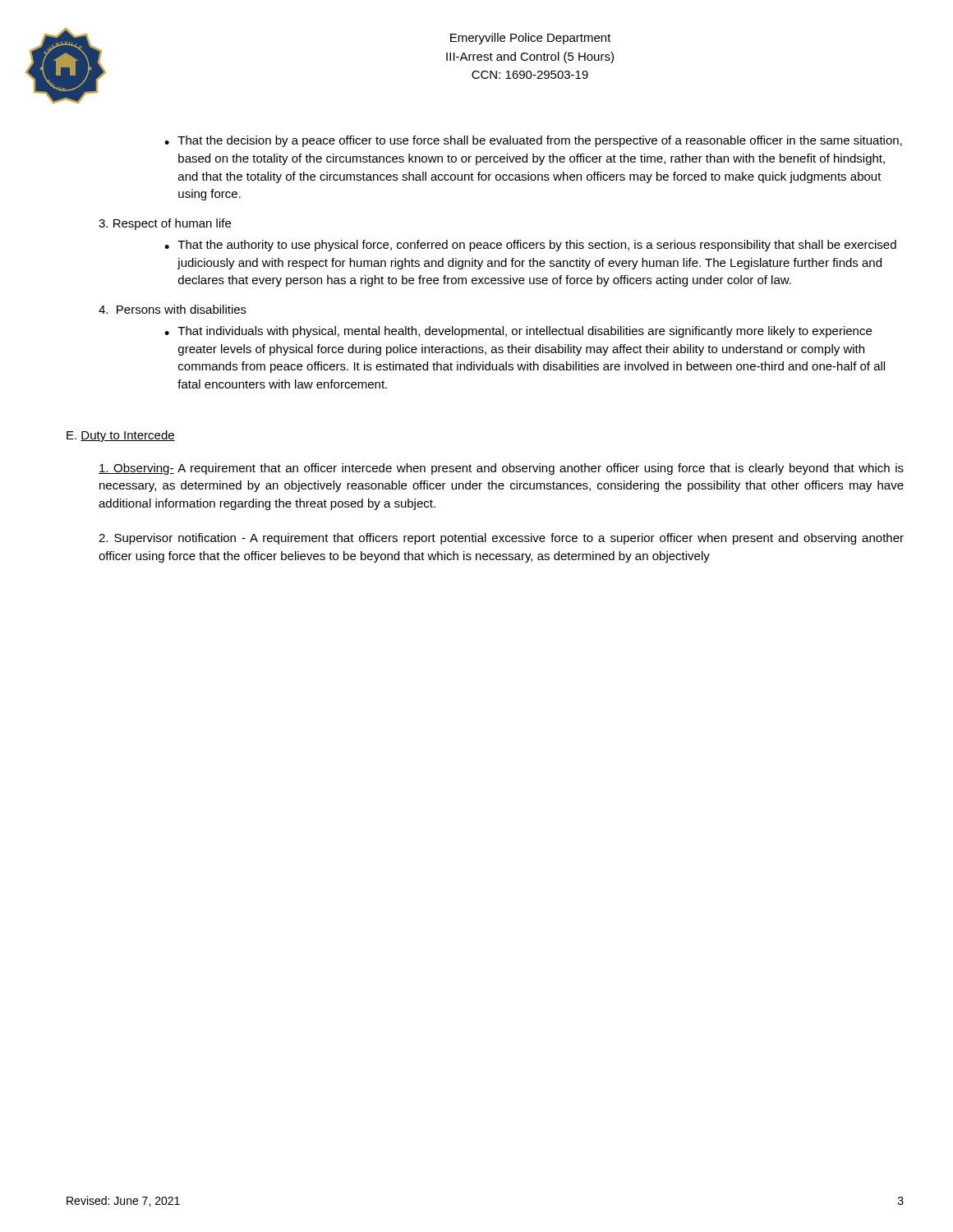The width and height of the screenshot is (953, 1232).
Task: Click on the block starting "Observing- A requirement that an officer intercede"
Action: click(x=501, y=485)
